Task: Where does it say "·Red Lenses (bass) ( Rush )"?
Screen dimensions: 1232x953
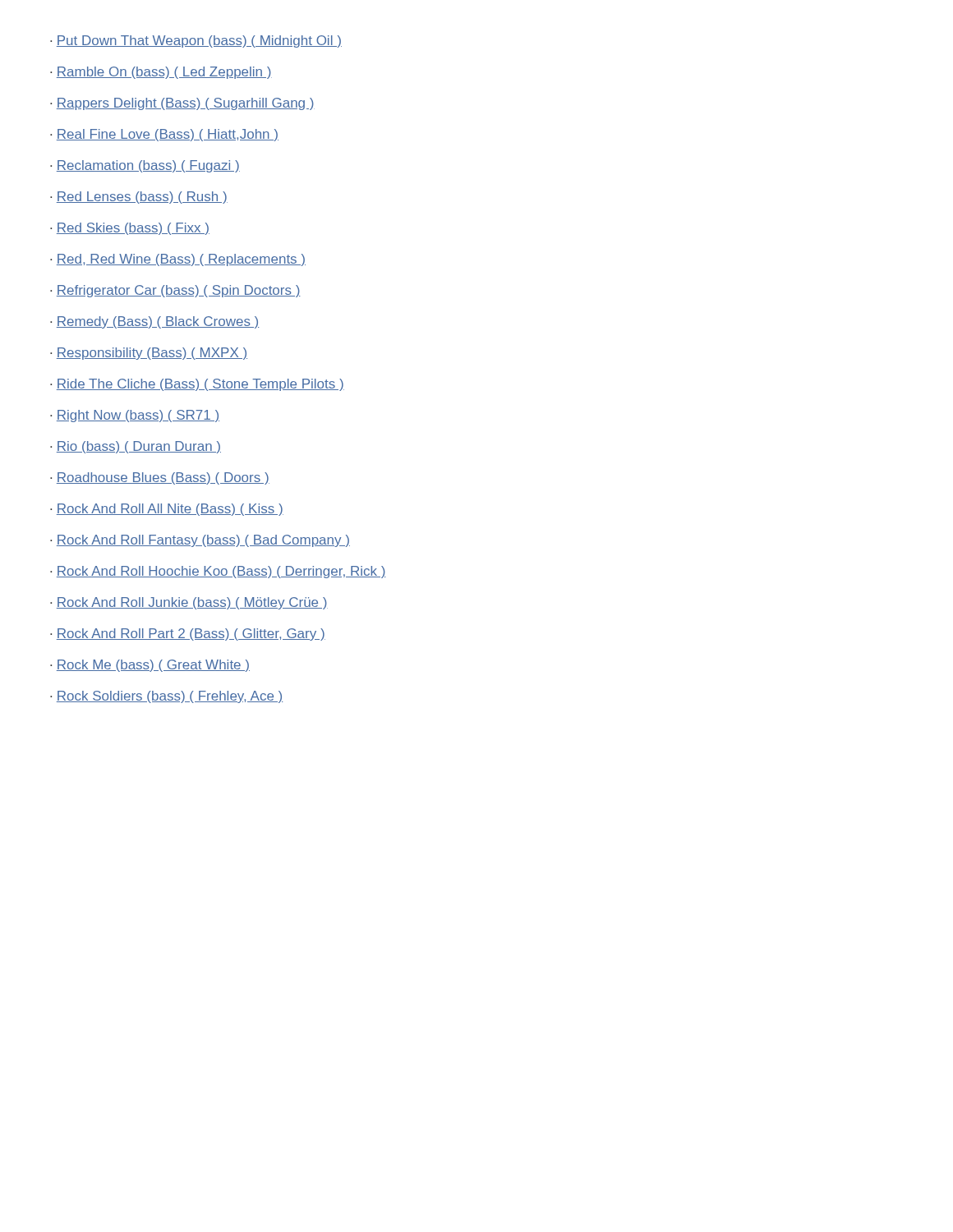Action: pos(138,197)
